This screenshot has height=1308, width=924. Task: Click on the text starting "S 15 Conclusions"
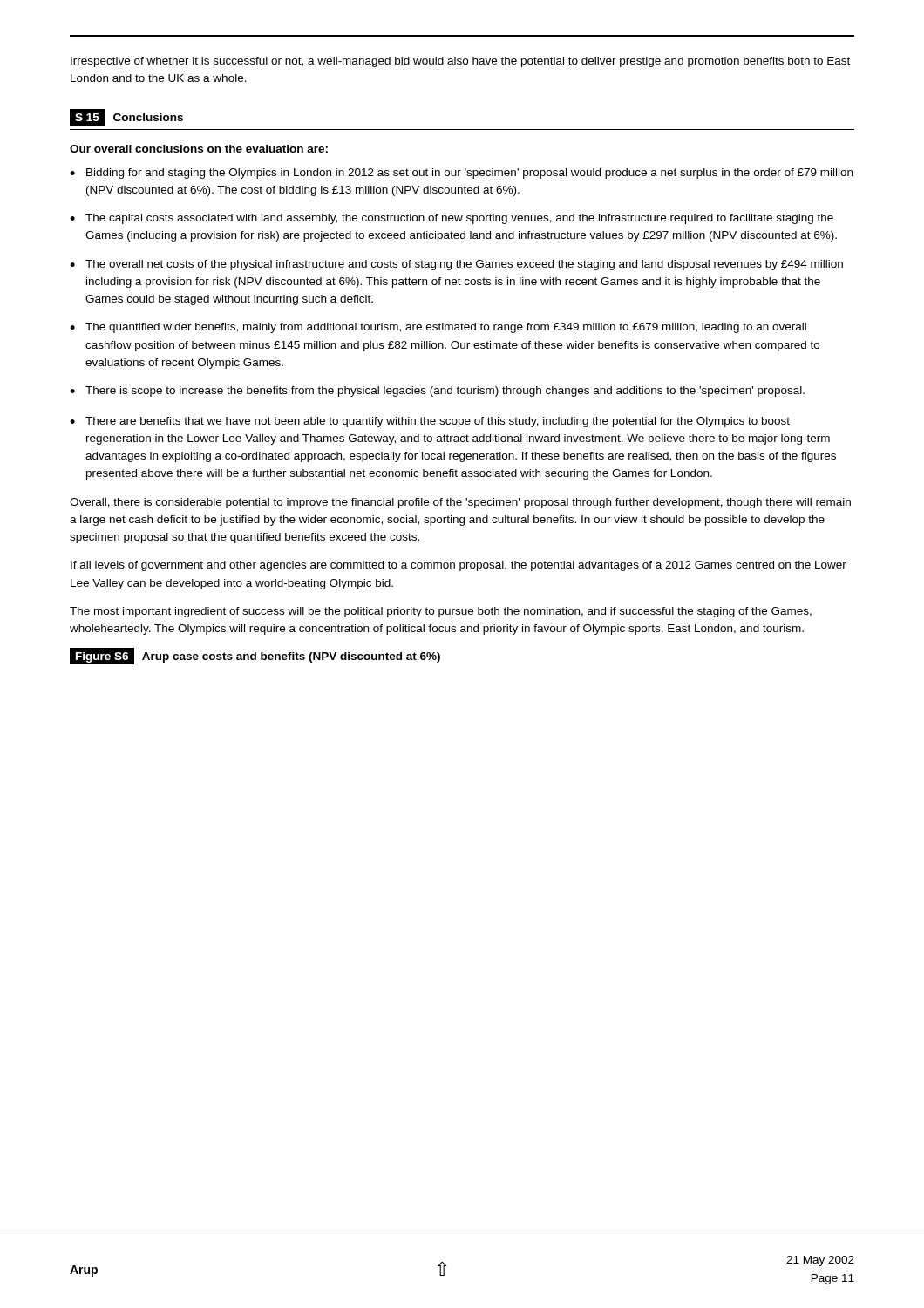127,117
